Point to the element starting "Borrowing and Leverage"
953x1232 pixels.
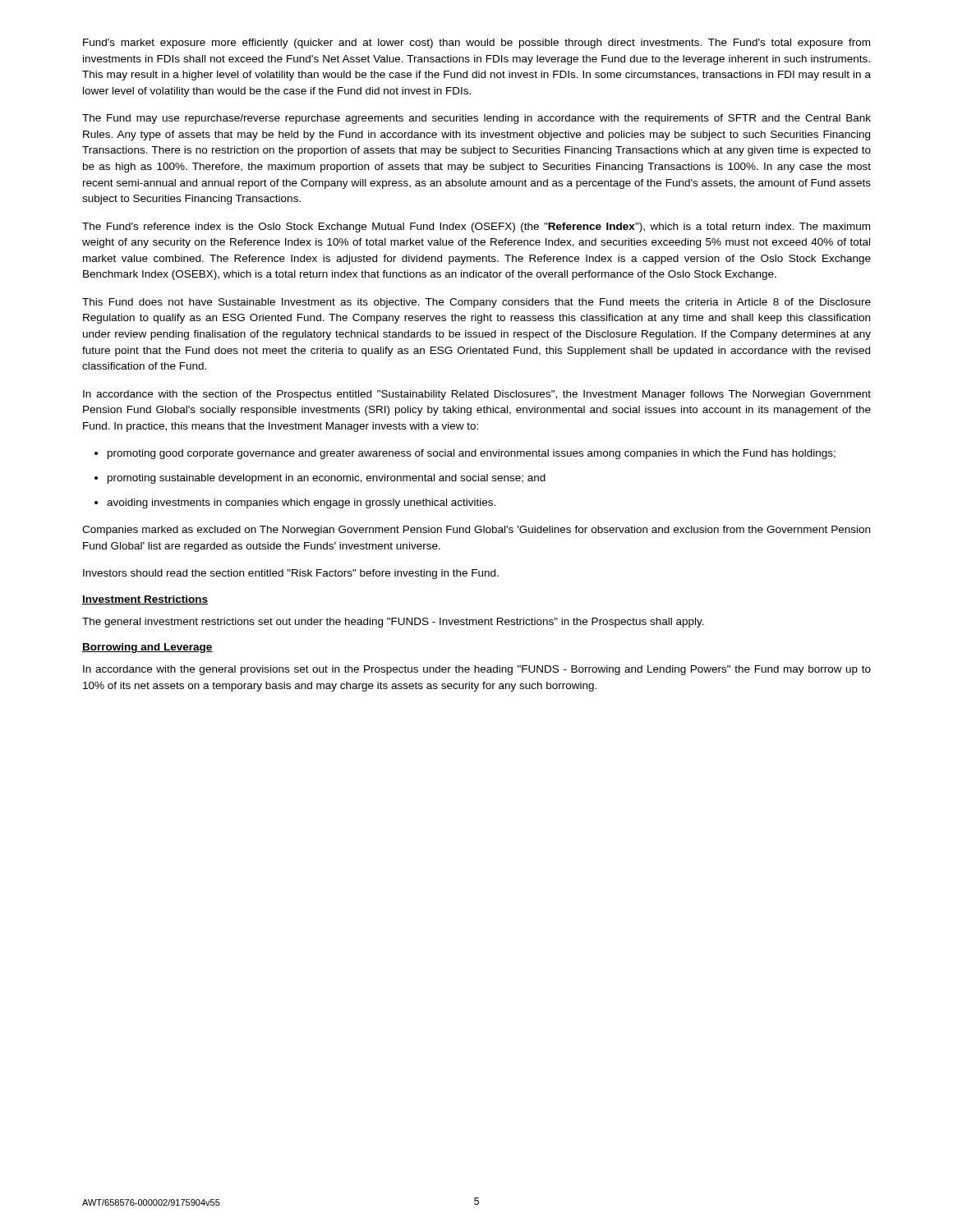point(147,647)
